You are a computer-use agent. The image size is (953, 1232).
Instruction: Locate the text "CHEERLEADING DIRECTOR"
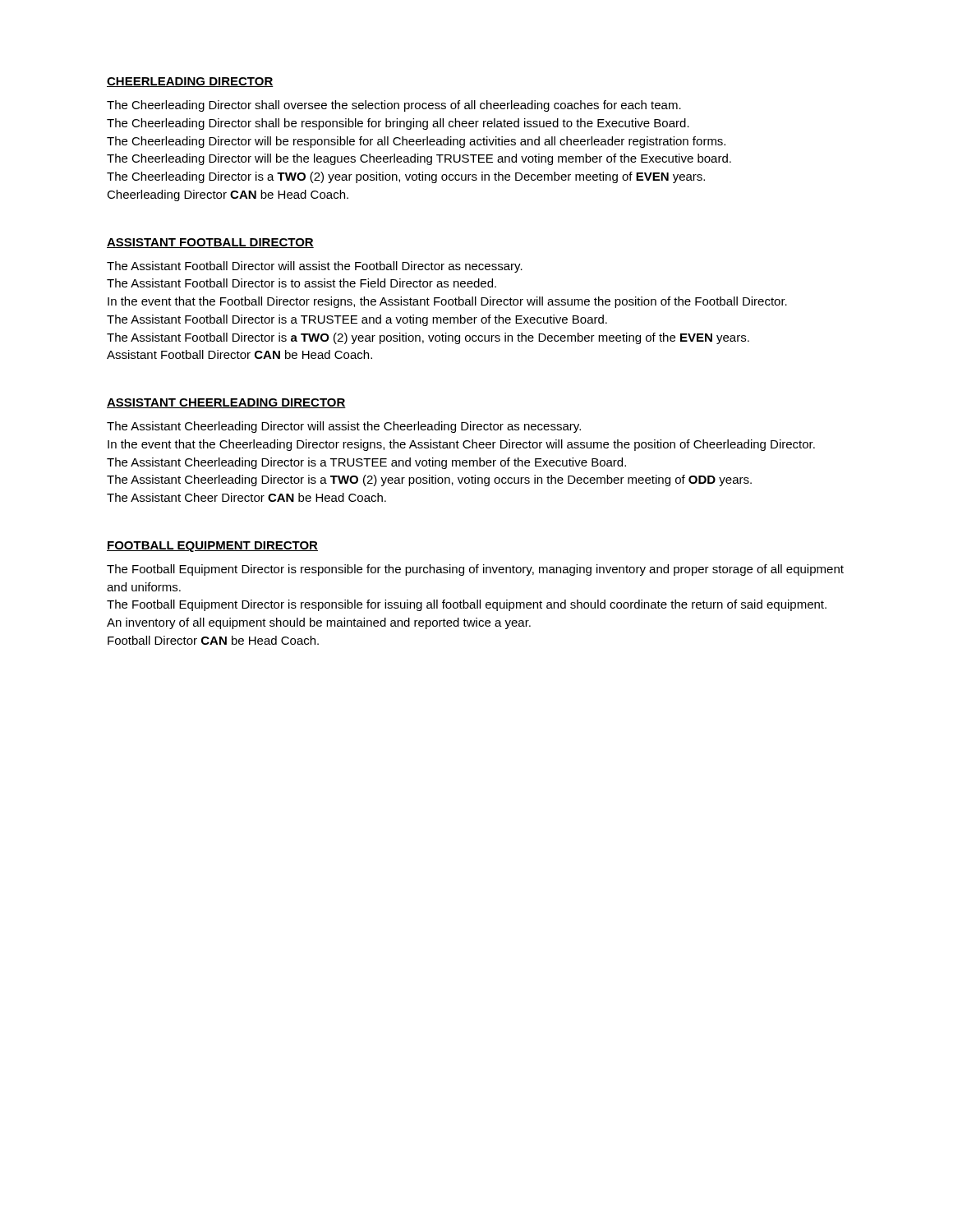click(190, 81)
